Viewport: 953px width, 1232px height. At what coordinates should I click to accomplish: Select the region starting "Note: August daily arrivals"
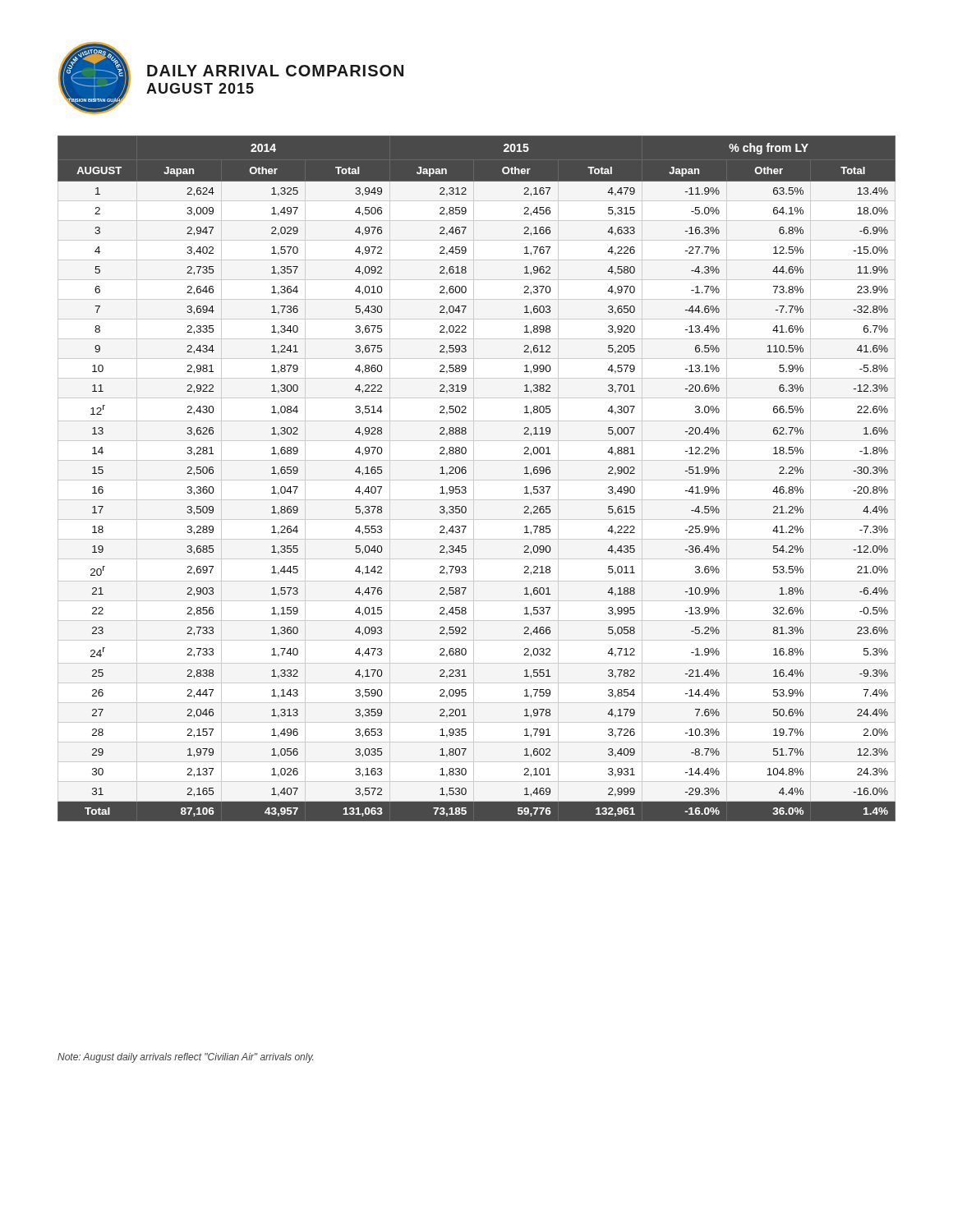pyautogui.click(x=186, y=1057)
